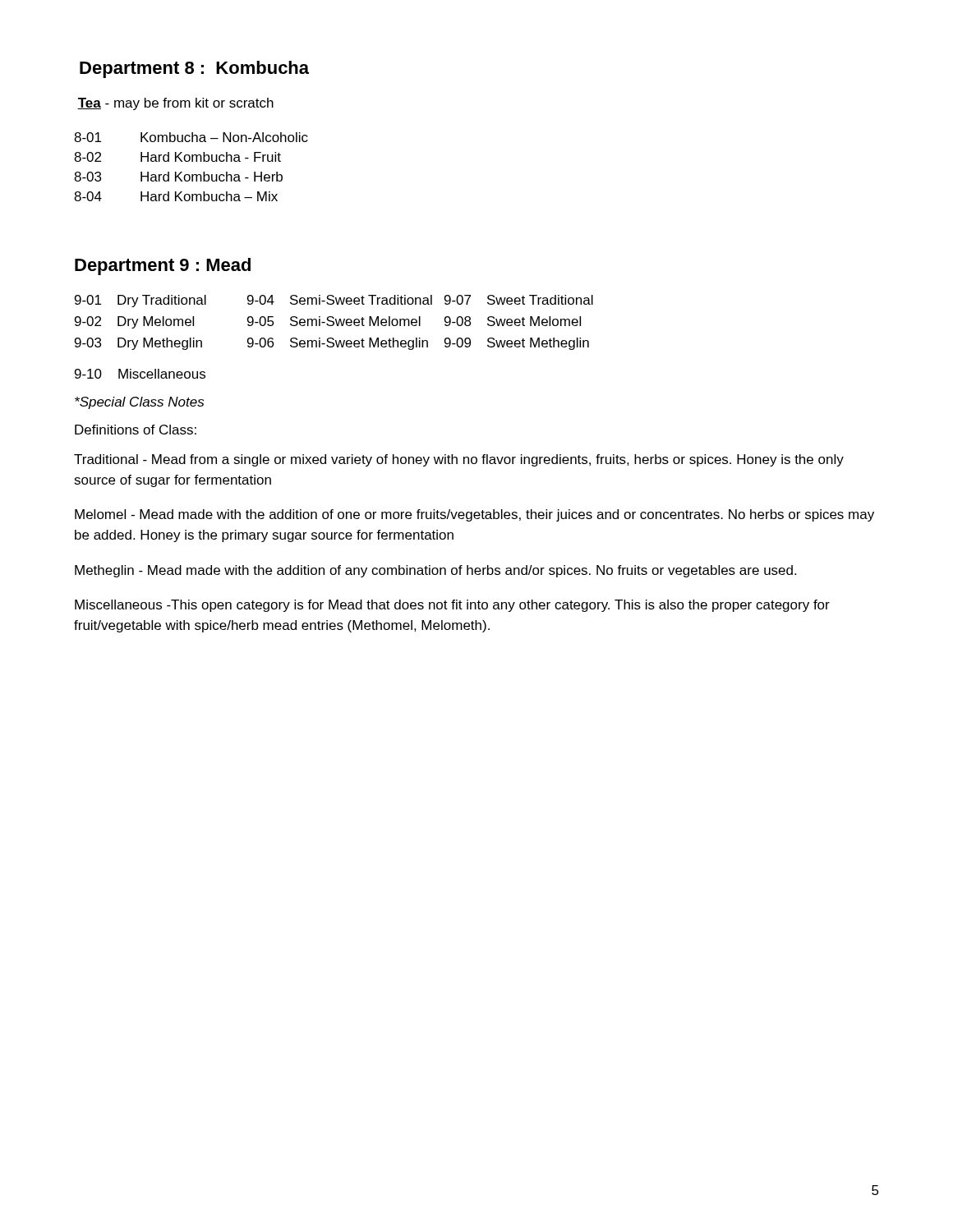Find the text starting "8-02Hard Kombucha -"
The image size is (953, 1232).
[177, 158]
